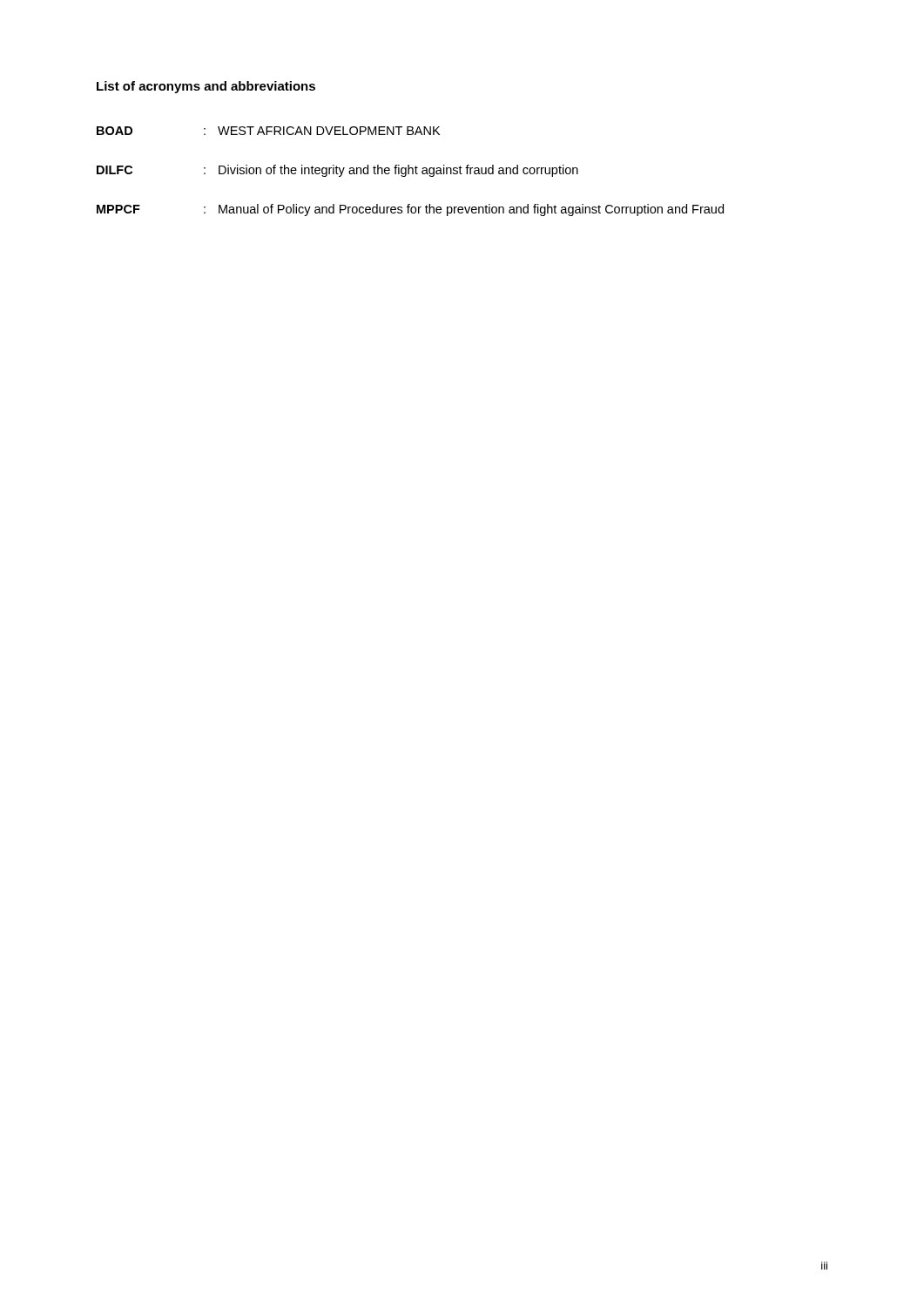Find the section header containing "List of acronyms and"
924x1307 pixels.
click(x=206, y=86)
